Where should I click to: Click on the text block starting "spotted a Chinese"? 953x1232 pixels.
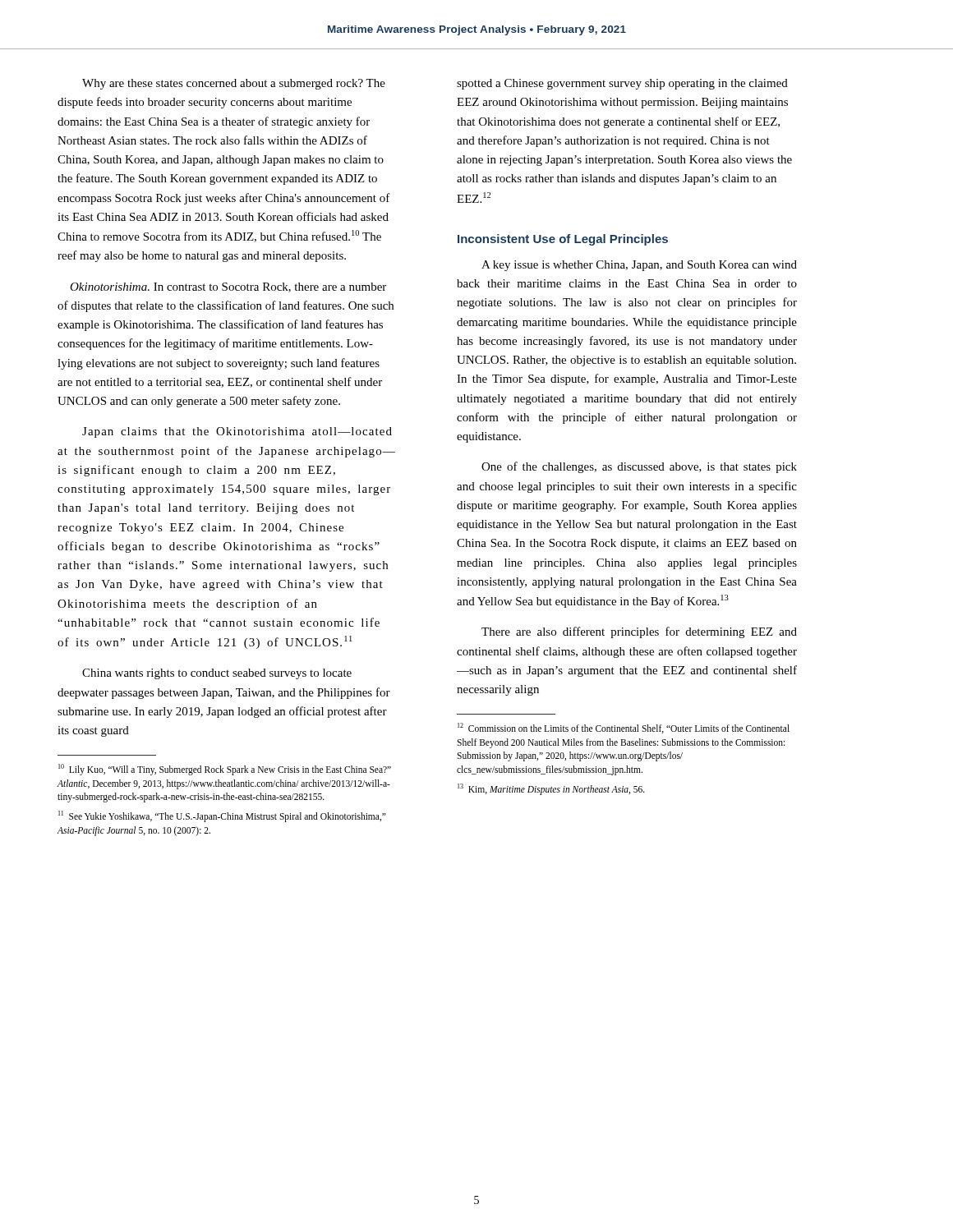click(624, 141)
